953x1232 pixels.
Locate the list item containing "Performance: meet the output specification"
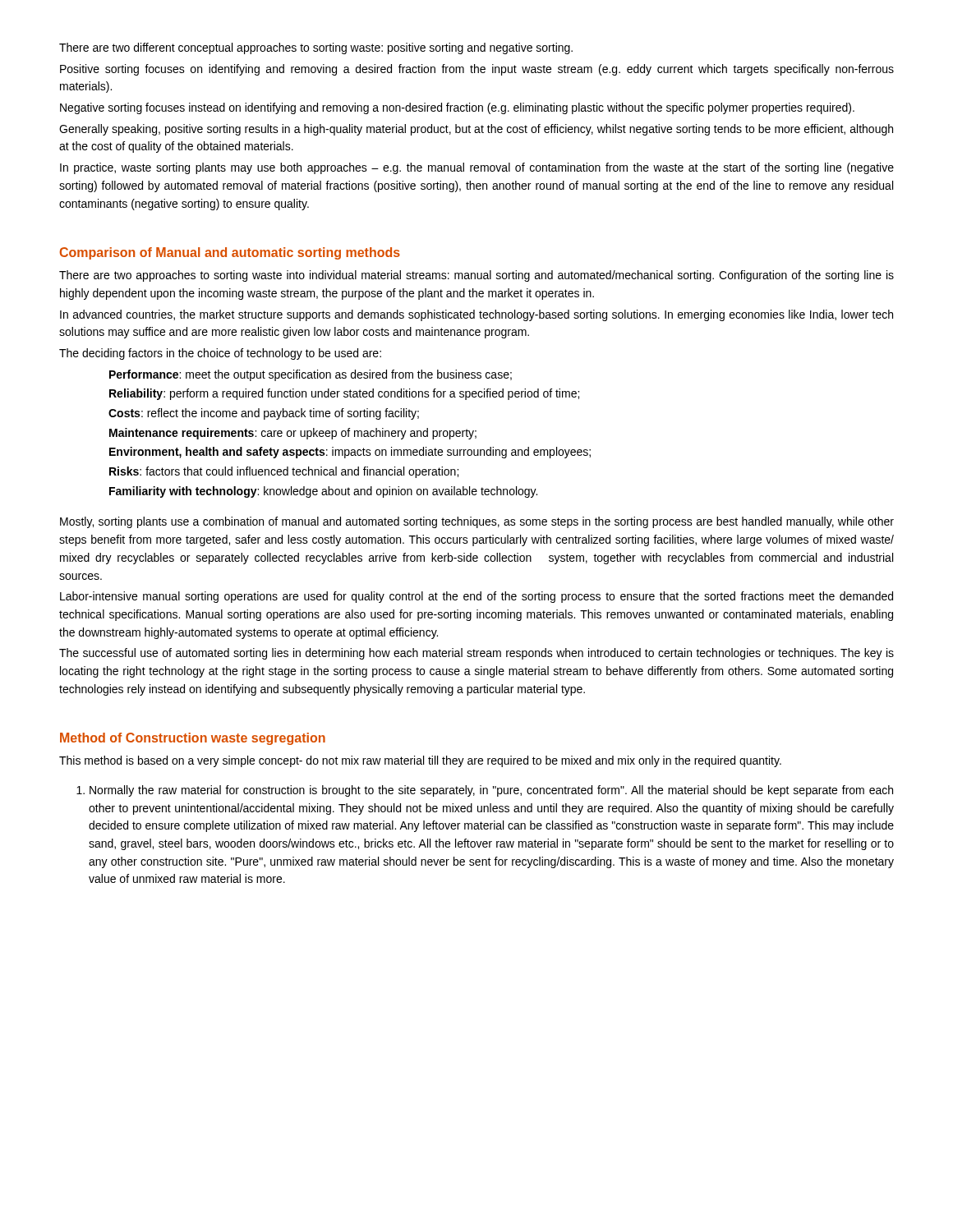pyautogui.click(x=310, y=374)
